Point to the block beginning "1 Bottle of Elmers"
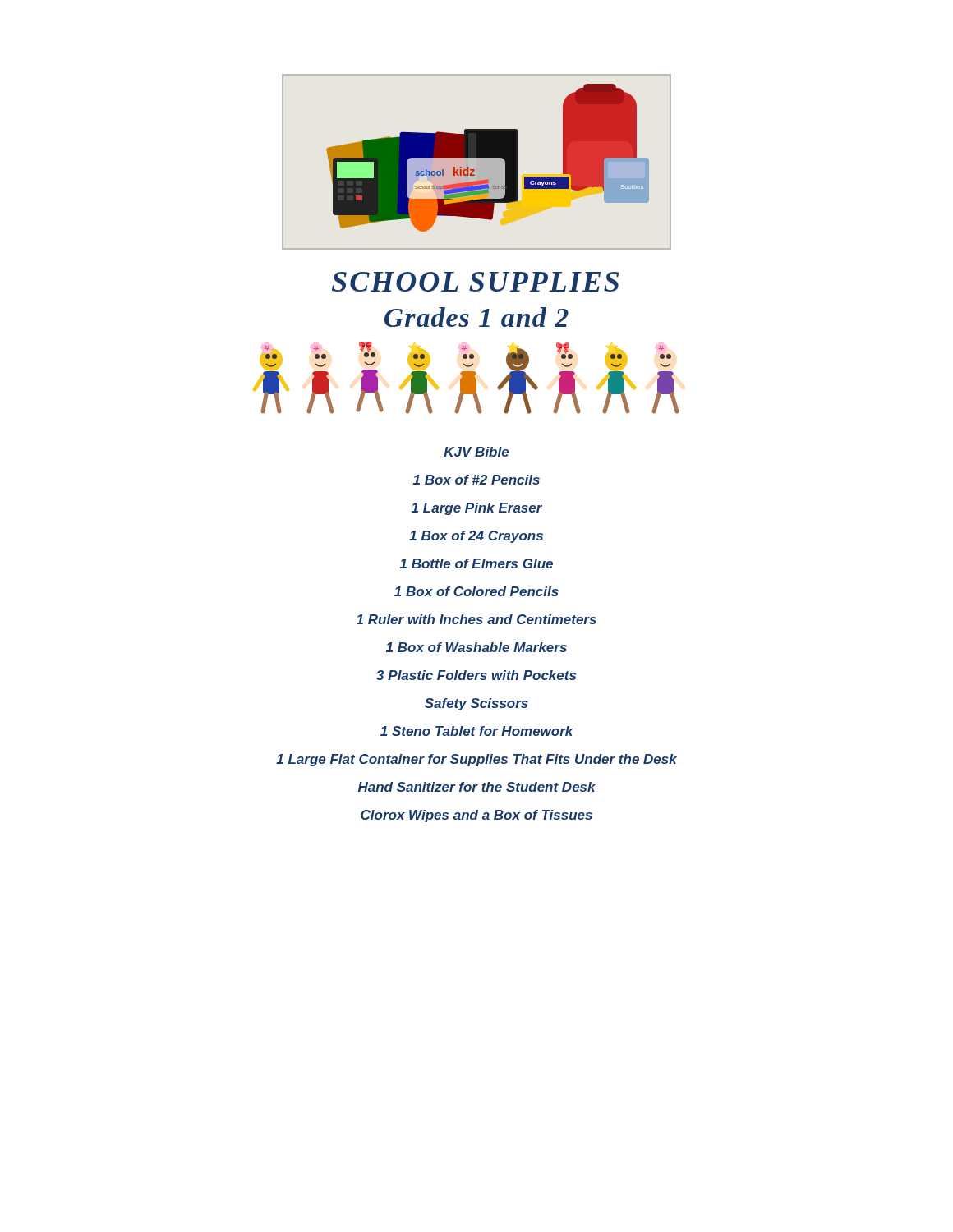This screenshot has width=953, height=1232. coord(476,564)
